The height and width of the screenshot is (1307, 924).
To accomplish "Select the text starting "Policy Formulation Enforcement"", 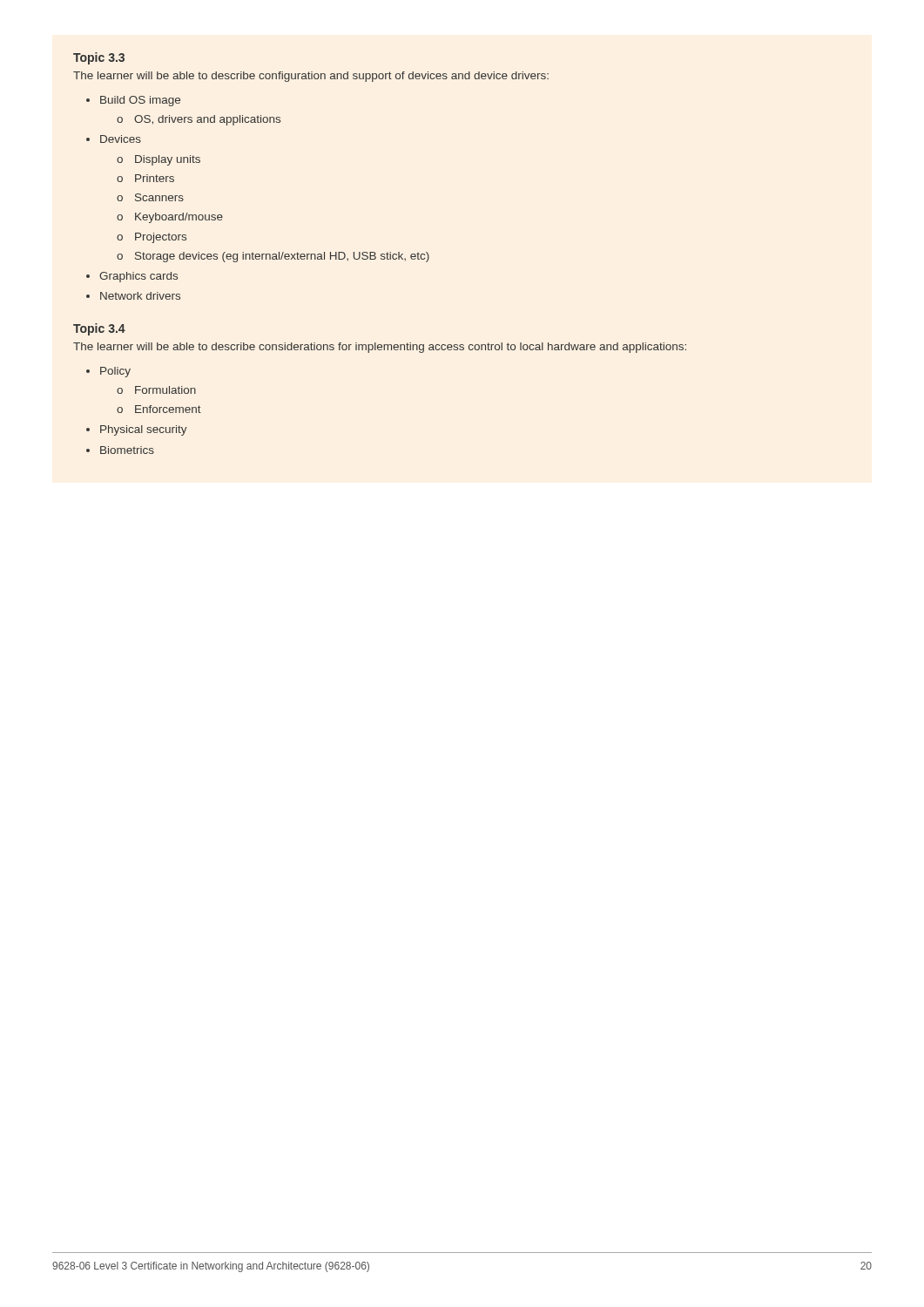I will tap(115, 372).
